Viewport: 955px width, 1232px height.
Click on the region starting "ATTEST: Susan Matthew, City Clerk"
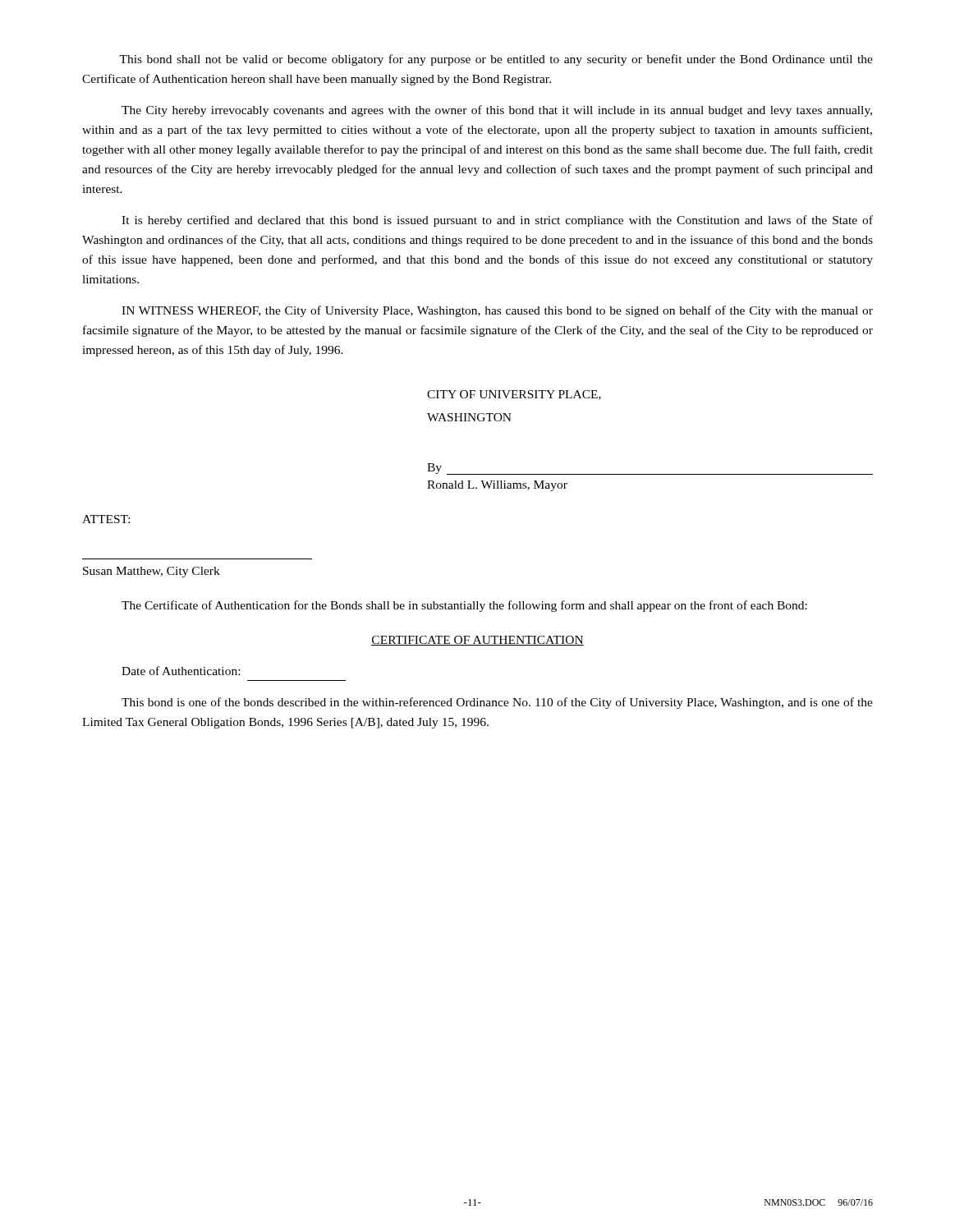(106, 519)
